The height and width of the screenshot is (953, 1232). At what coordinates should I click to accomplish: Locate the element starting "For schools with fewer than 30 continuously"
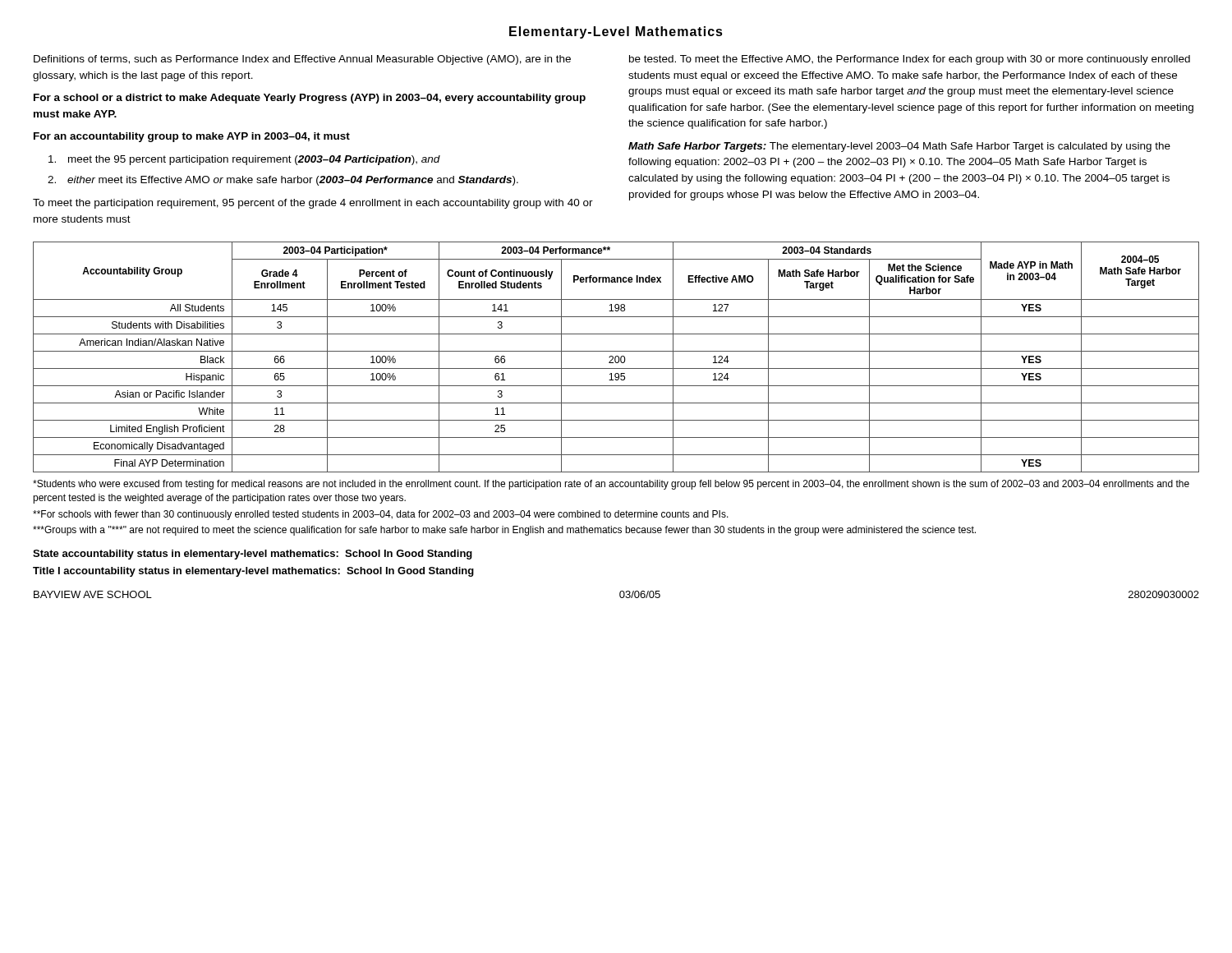click(381, 514)
